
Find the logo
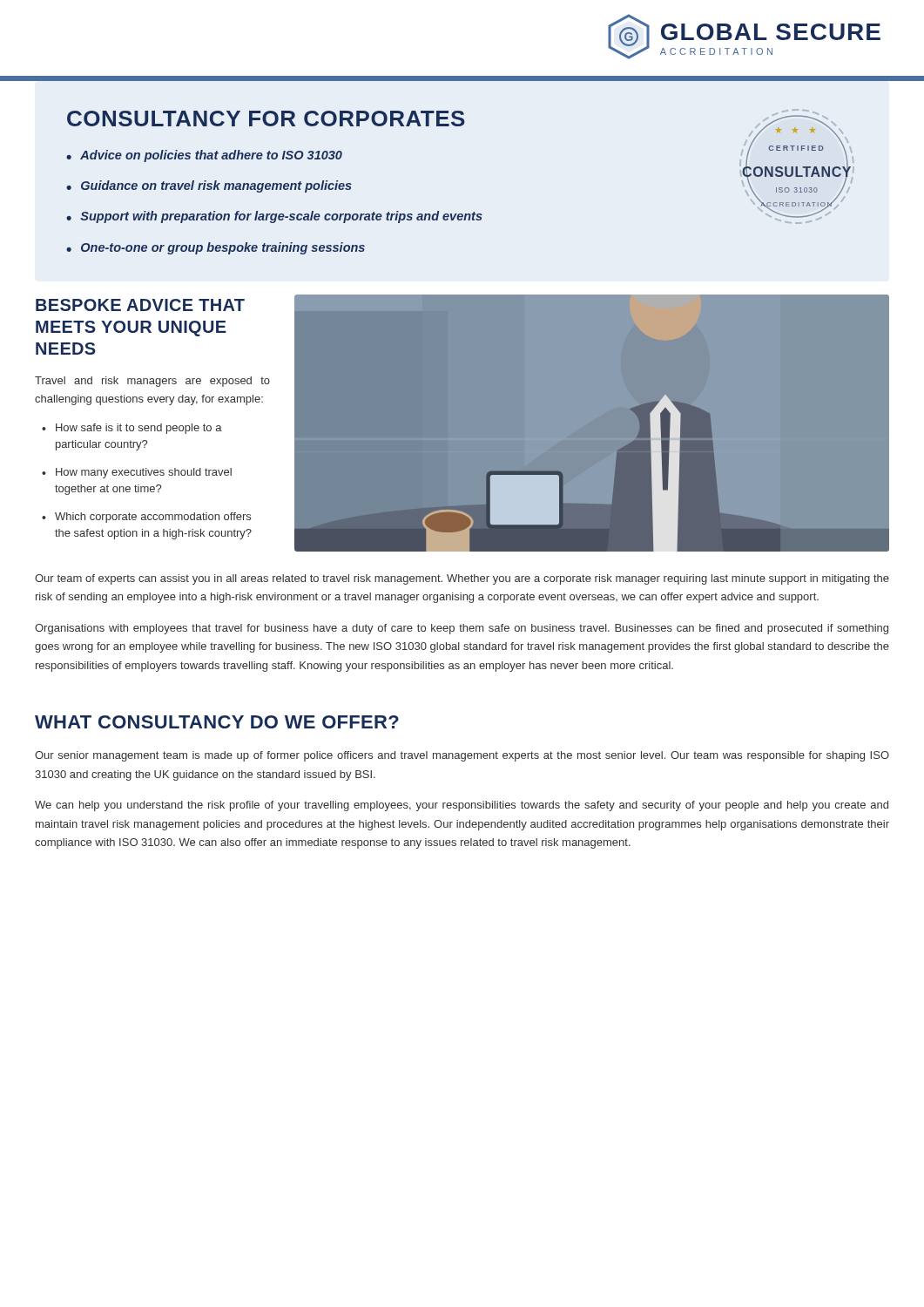[797, 166]
